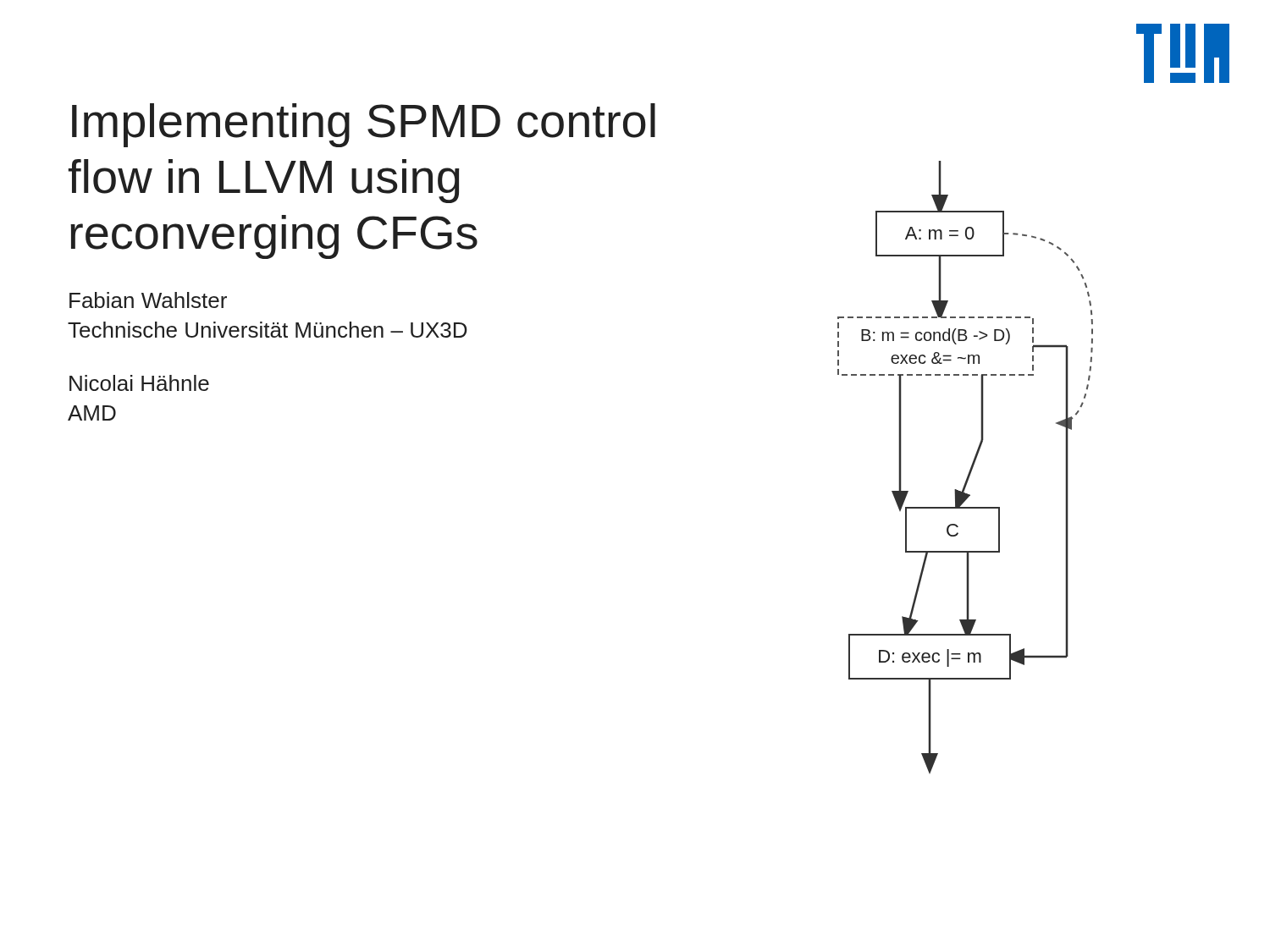Viewport: 1270px width, 952px height.
Task: Click on the flowchart
Action: pos(940,482)
